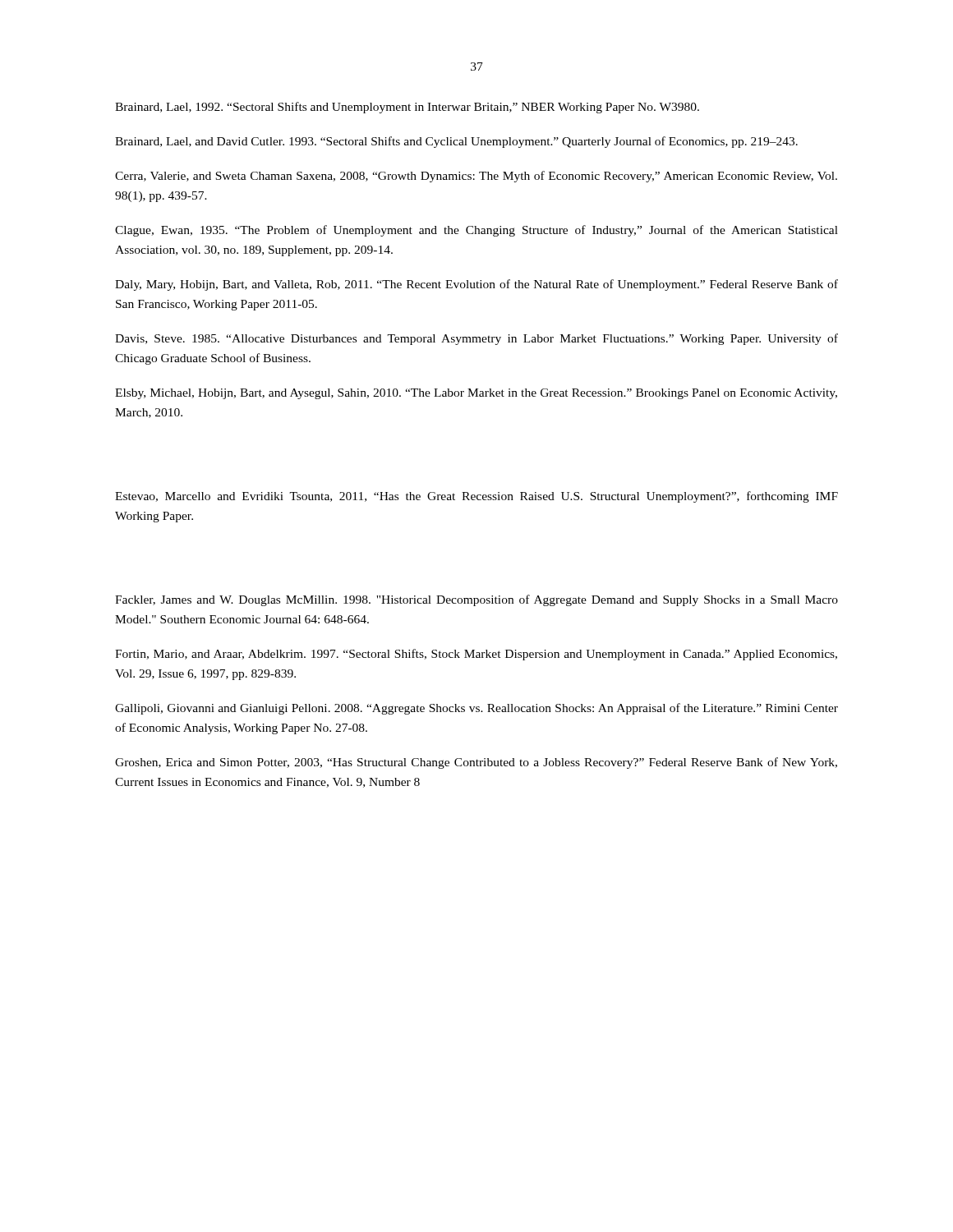Select the text block with the text "Estevao, Marcello and"
The image size is (953, 1232).
tap(476, 506)
